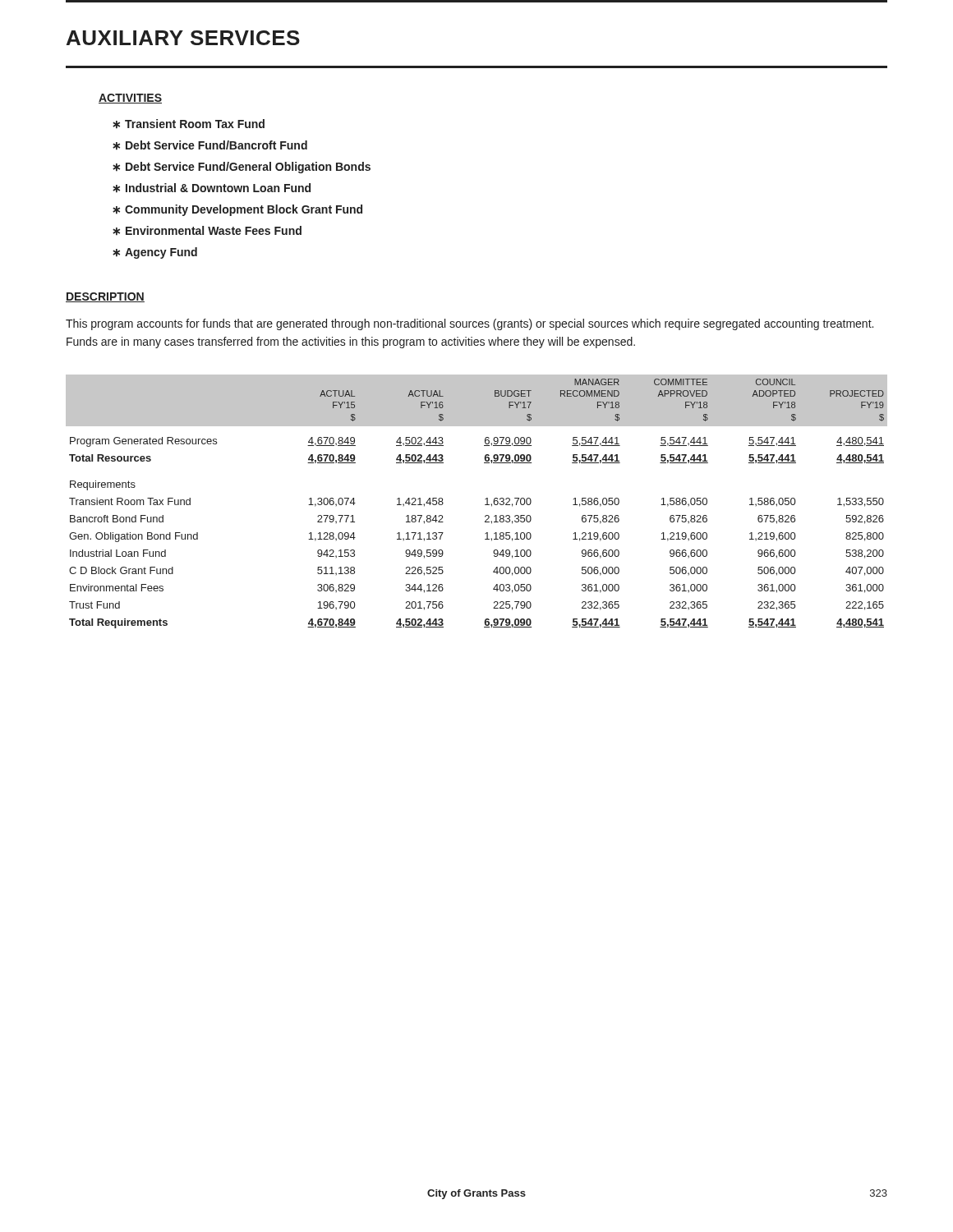Select the table that reads "Total Requirements"
This screenshot has height=1232, width=953.
(x=476, y=503)
